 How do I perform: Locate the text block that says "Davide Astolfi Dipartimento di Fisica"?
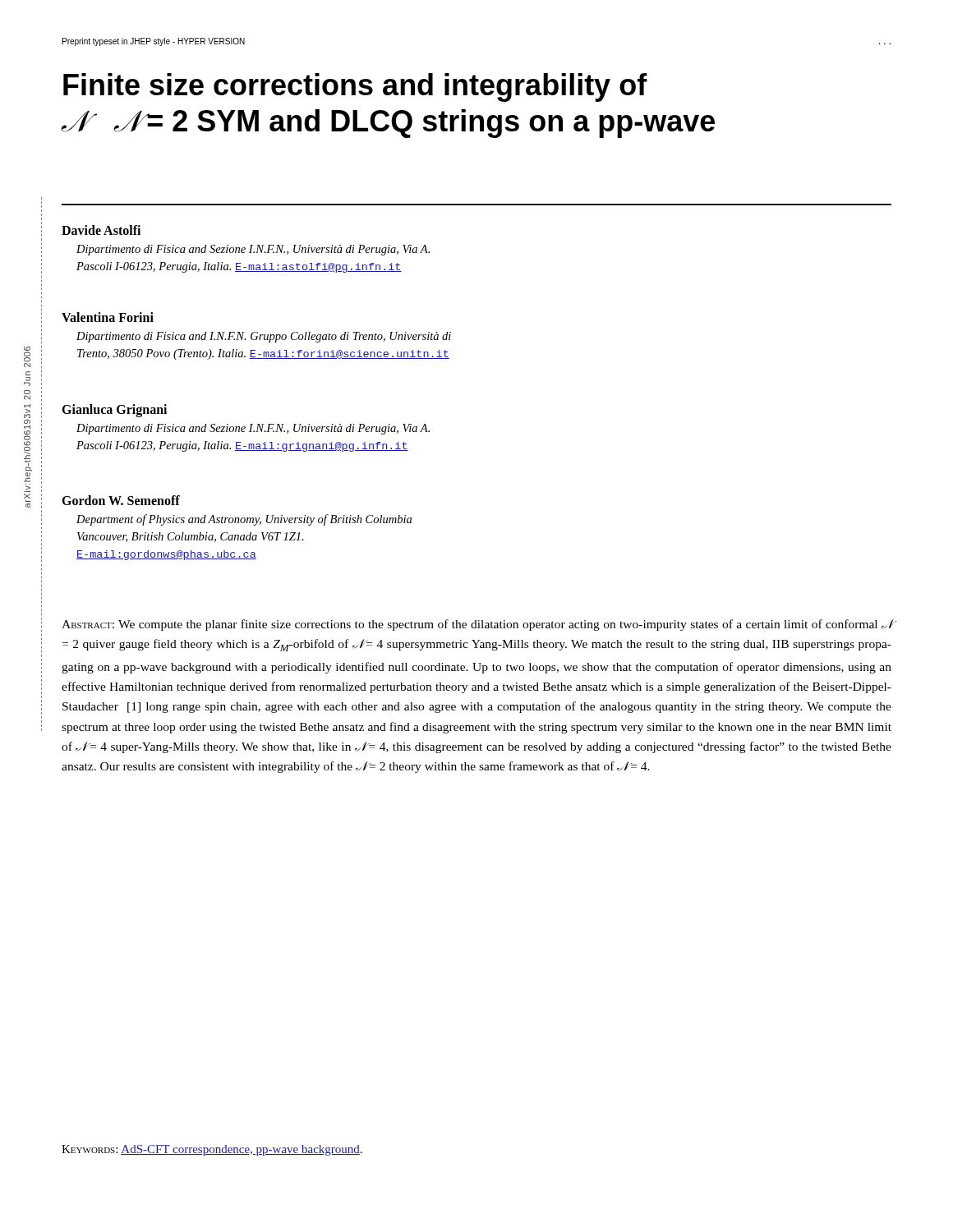(x=101, y=230)
